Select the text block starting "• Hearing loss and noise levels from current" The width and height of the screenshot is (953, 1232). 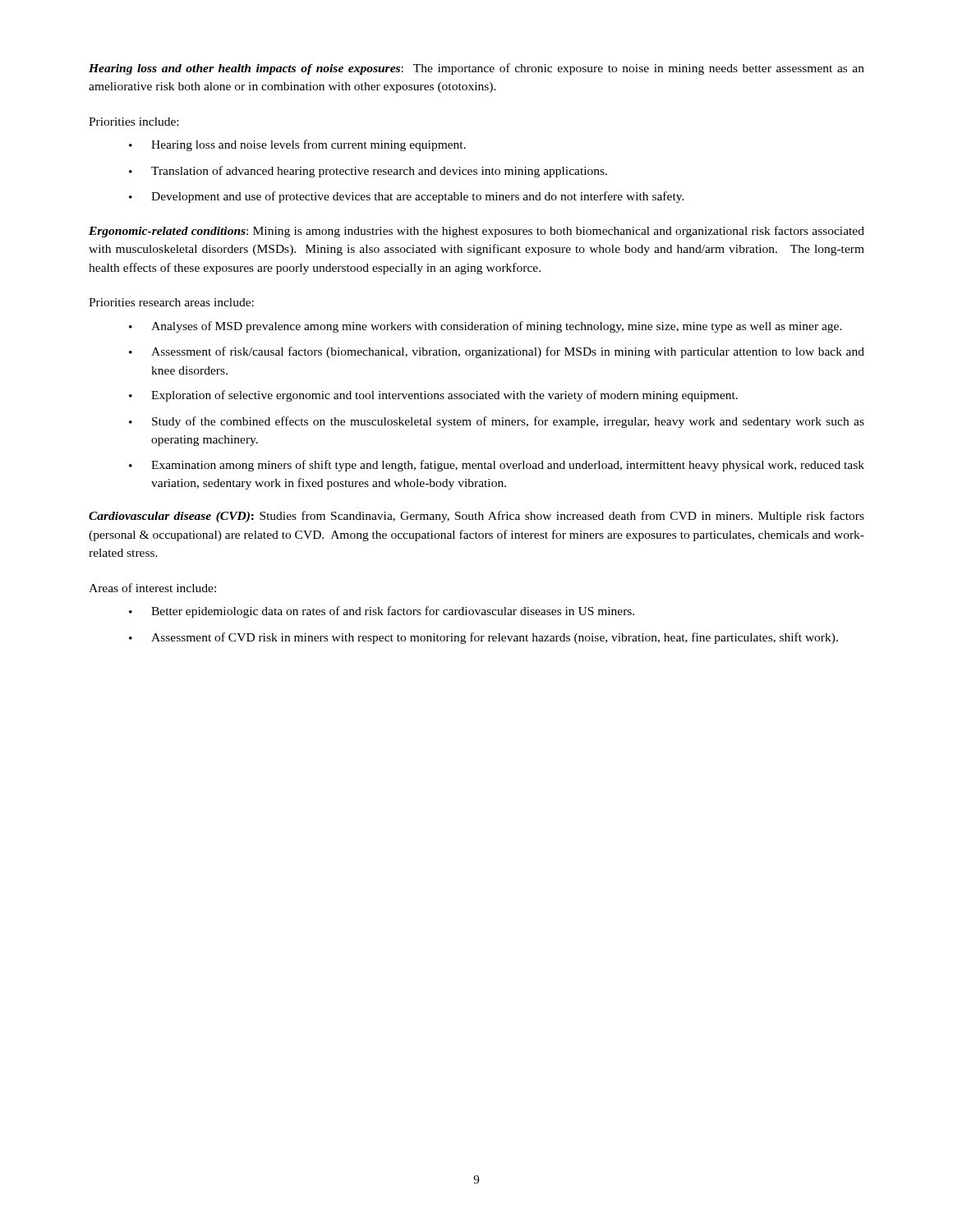coord(297,145)
